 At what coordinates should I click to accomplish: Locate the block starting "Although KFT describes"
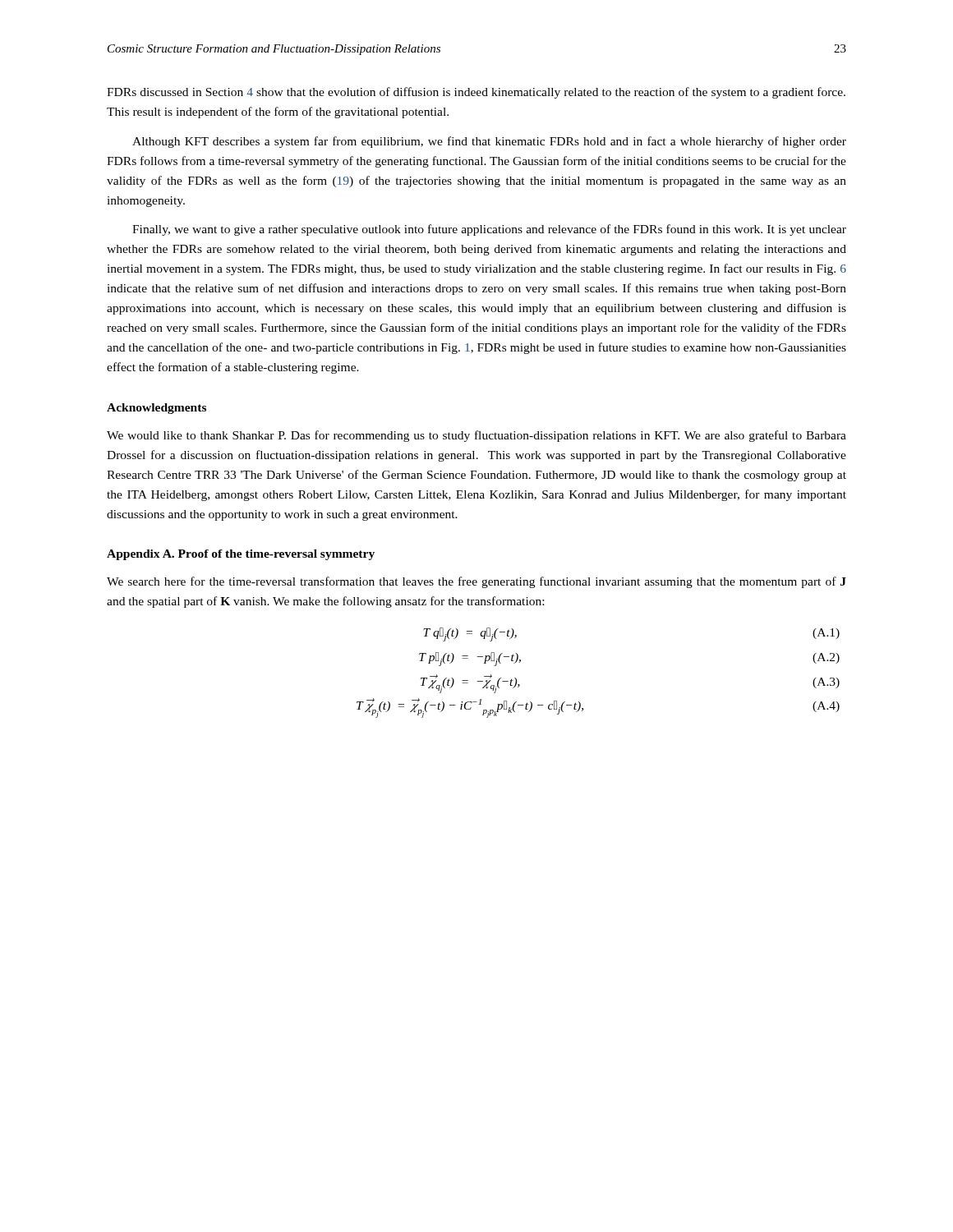click(x=476, y=171)
